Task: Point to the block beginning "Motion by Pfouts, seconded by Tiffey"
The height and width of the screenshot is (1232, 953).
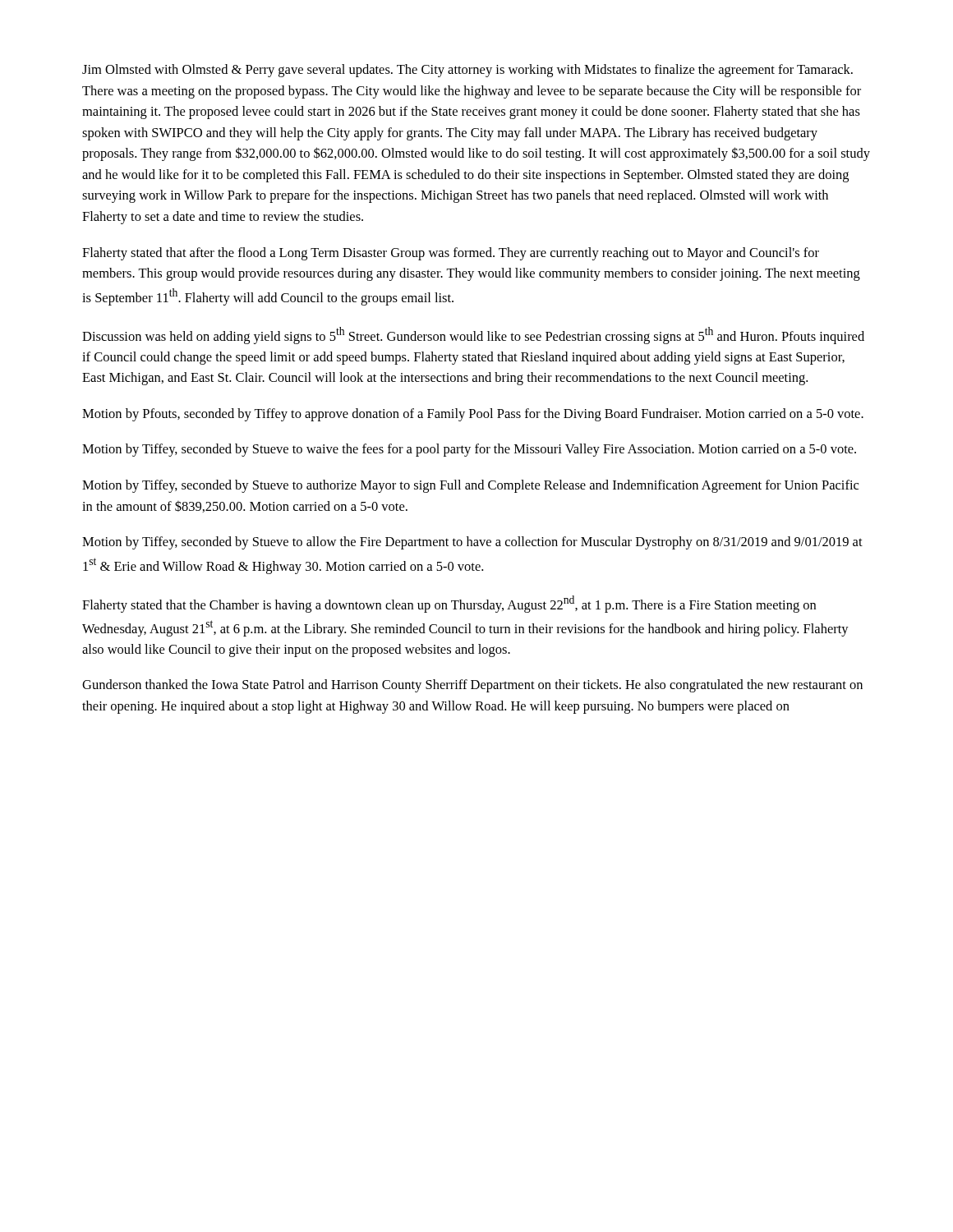Action: [473, 413]
